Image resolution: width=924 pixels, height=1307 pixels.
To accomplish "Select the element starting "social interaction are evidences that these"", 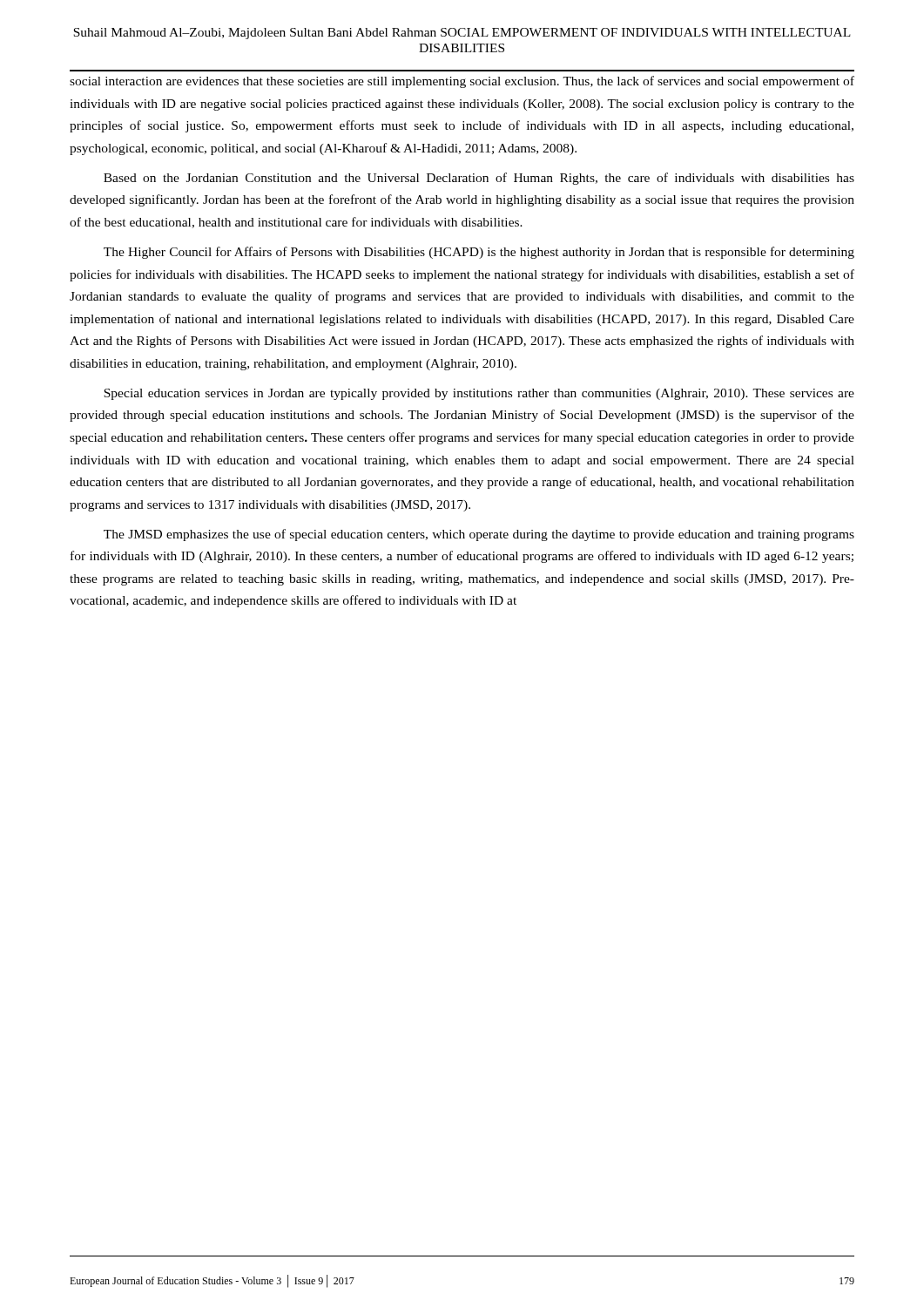I will pos(462,114).
